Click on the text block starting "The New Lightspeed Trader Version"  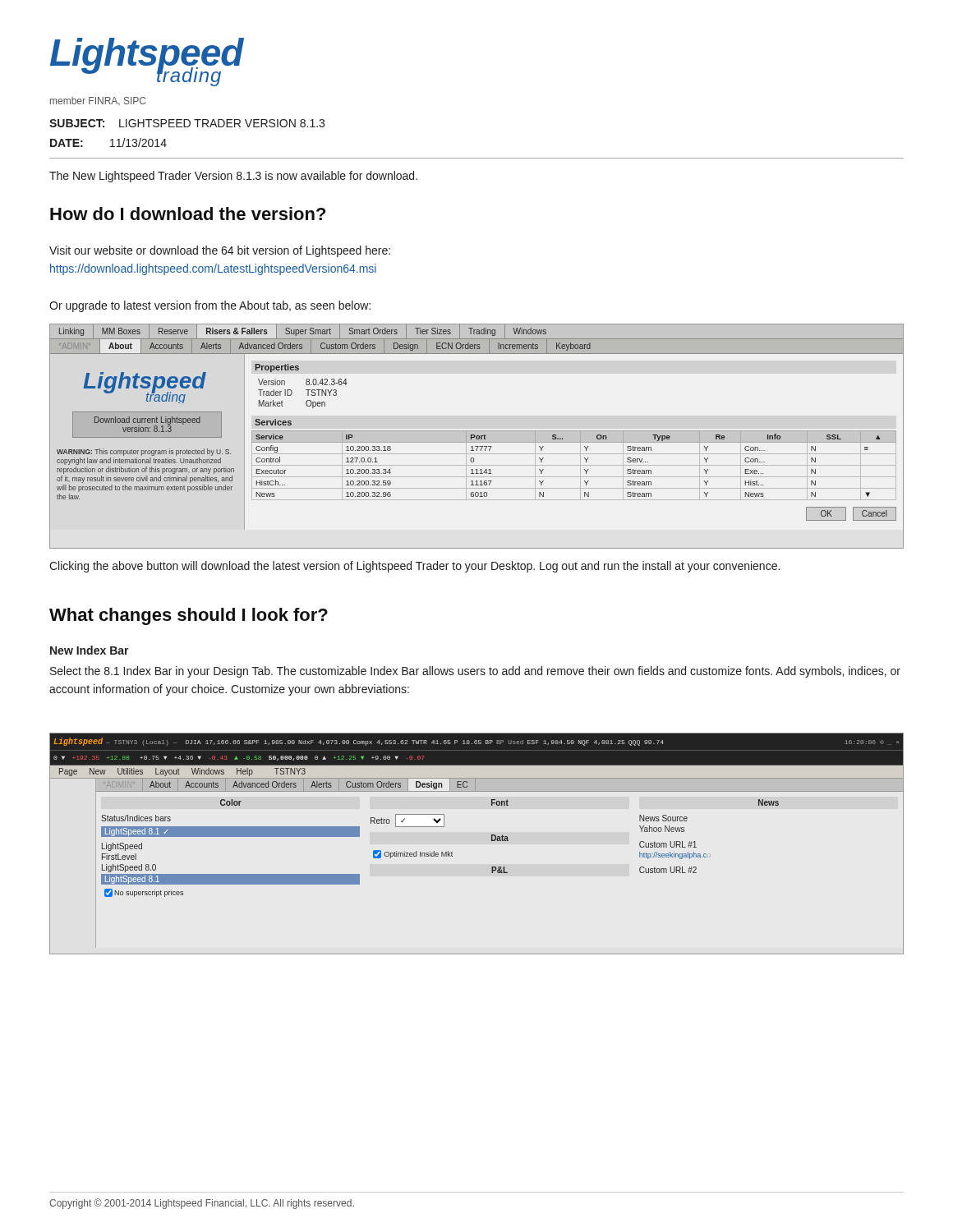pyautogui.click(x=234, y=176)
